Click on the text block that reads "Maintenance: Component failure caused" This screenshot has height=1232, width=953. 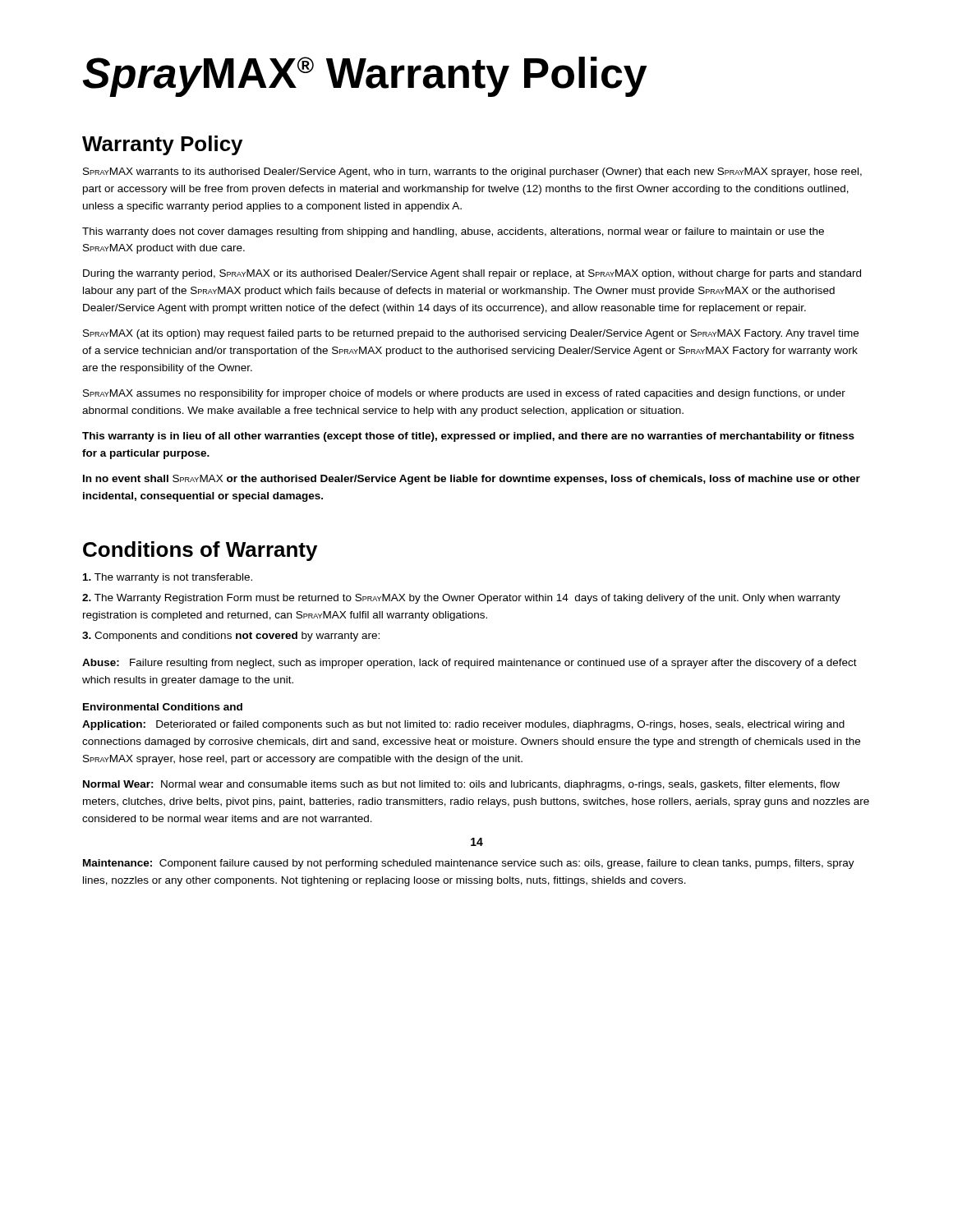tap(468, 872)
